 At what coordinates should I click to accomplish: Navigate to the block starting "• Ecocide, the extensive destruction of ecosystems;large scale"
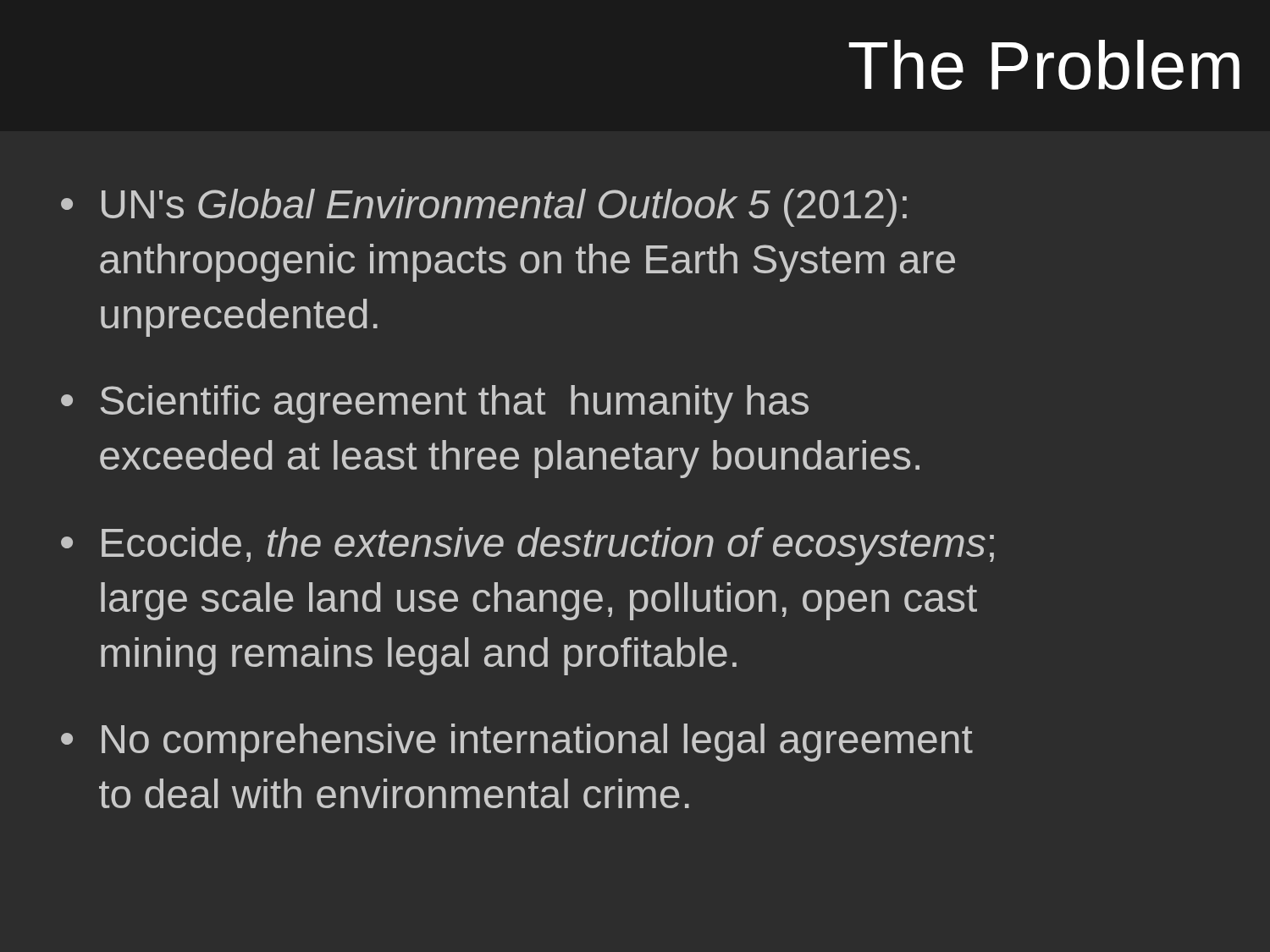[x=528, y=598]
